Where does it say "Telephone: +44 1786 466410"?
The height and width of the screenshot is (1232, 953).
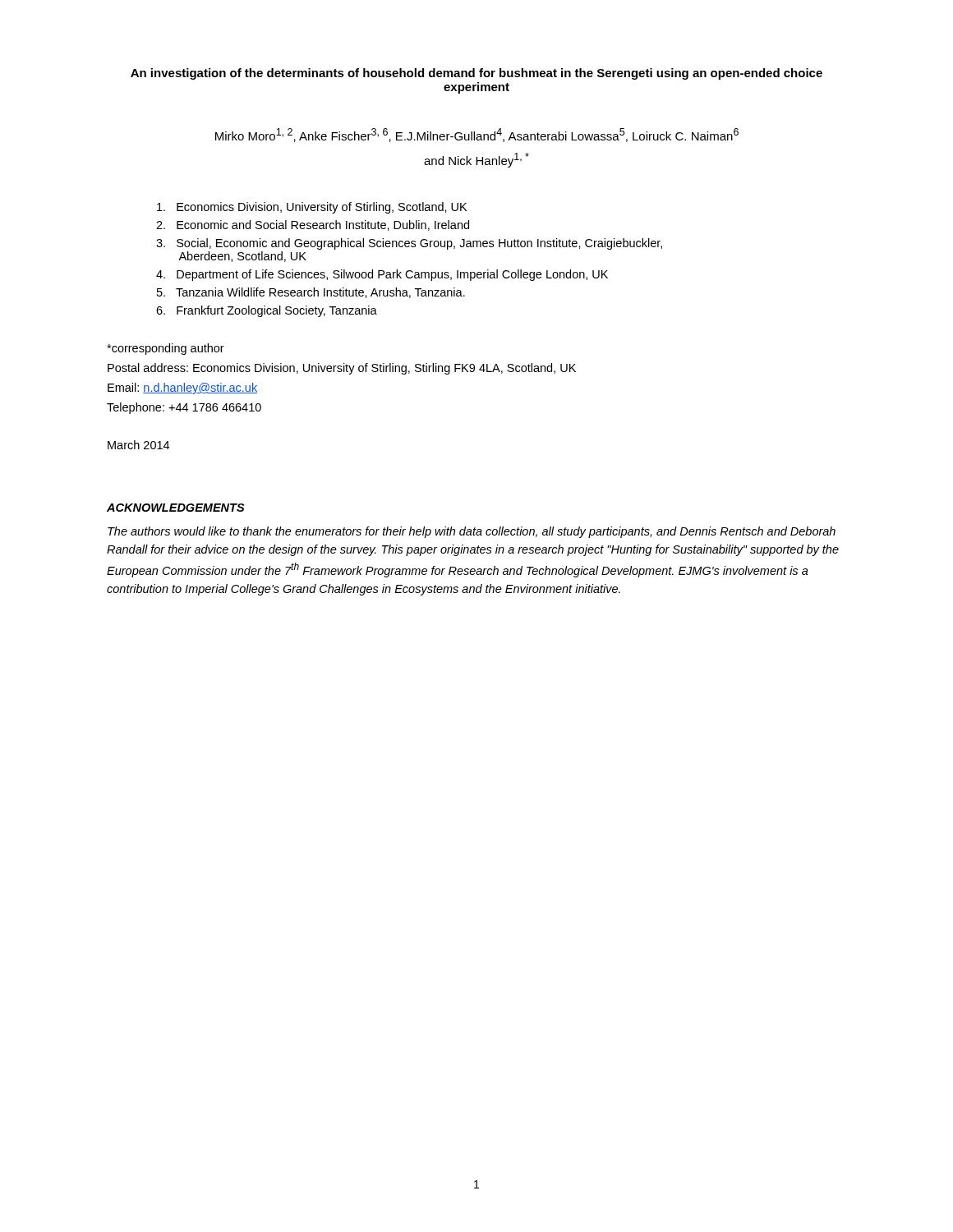[x=184, y=407]
